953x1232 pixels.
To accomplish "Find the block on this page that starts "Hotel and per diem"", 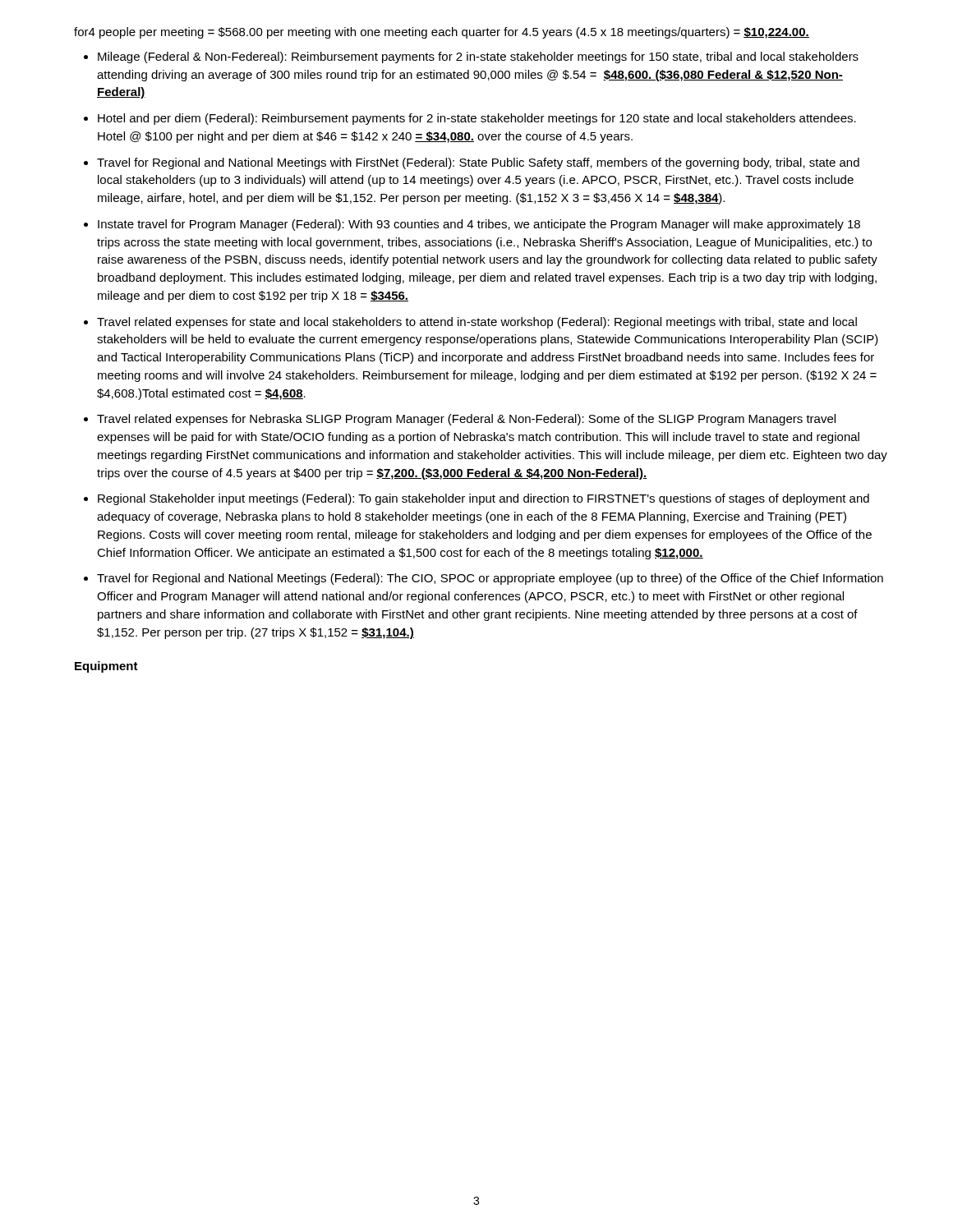I will point(477,127).
